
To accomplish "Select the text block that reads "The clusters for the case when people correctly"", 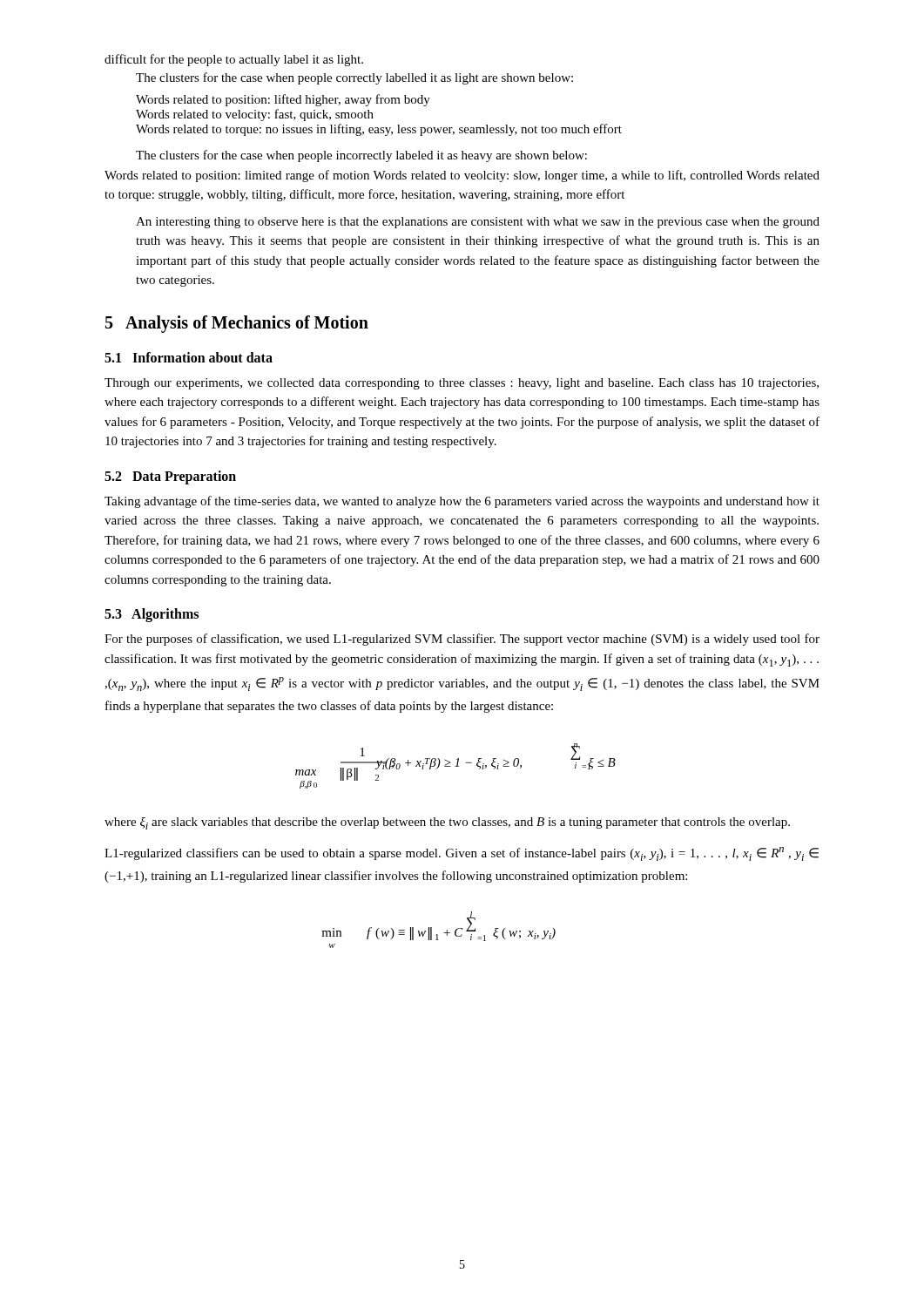I will 355,78.
